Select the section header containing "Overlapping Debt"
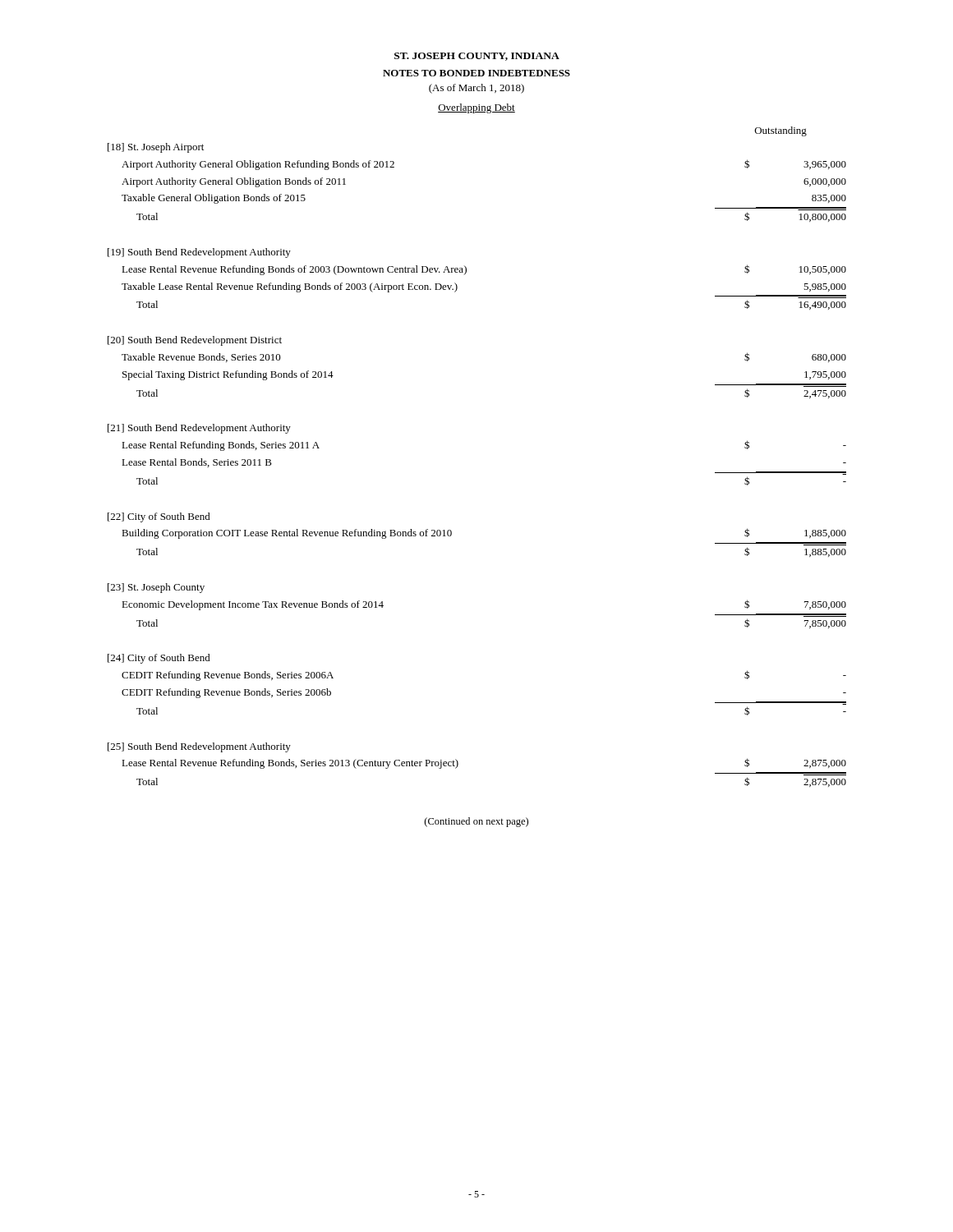Screen dimensions: 1232x953 point(476,107)
